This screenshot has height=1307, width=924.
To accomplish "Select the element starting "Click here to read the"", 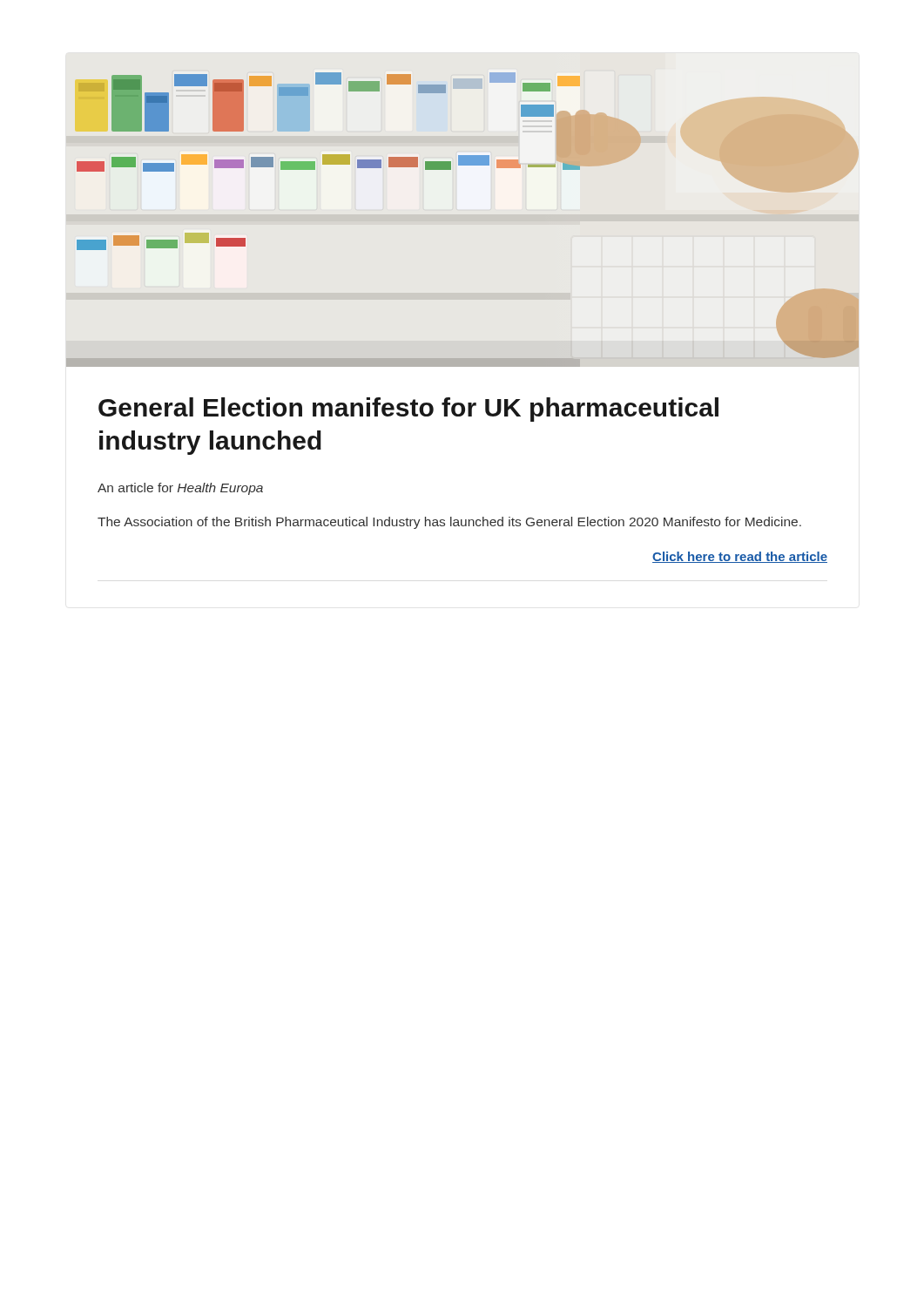I will tap(740, 556).
